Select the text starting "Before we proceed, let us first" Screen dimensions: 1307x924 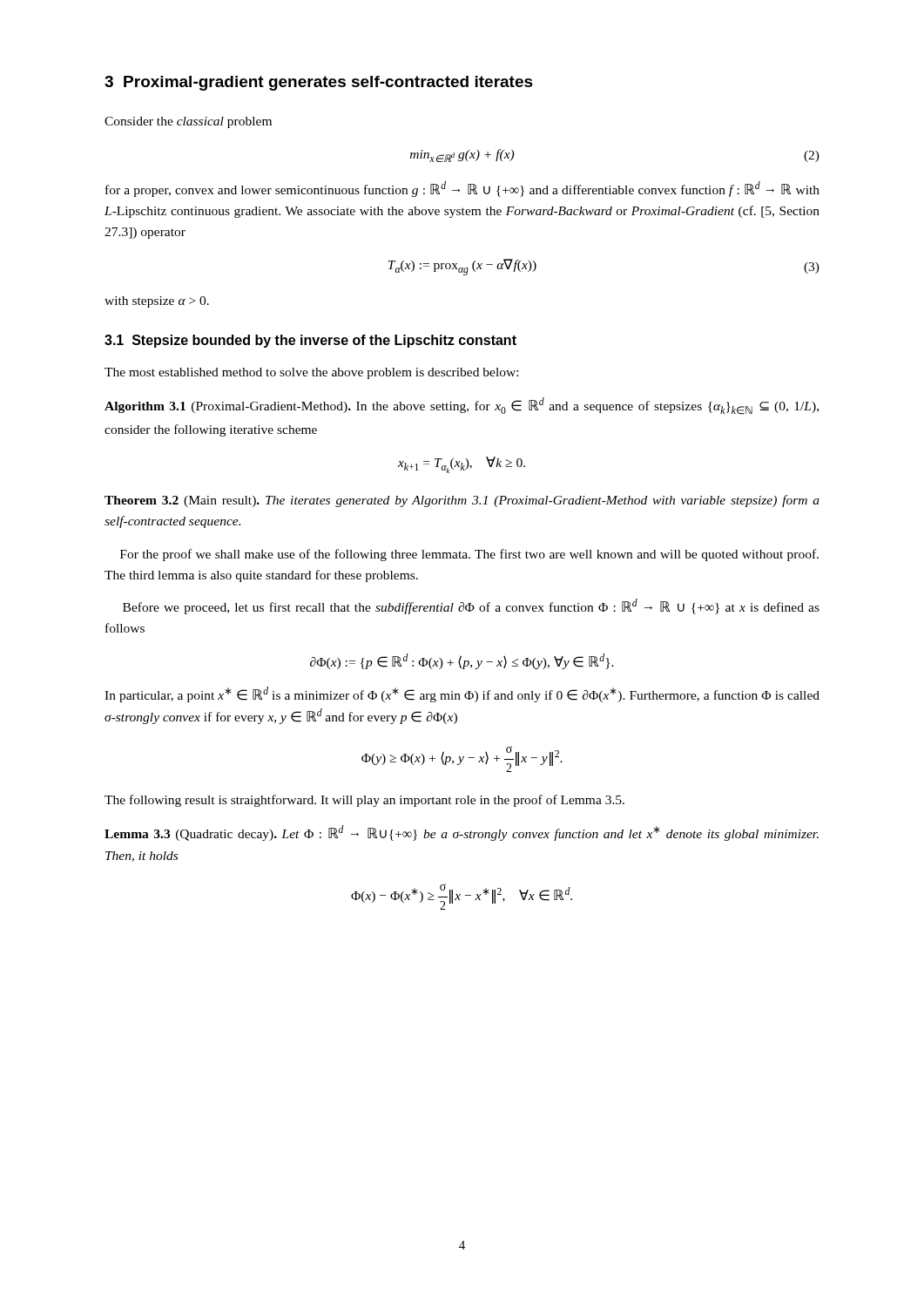(462, 616)
